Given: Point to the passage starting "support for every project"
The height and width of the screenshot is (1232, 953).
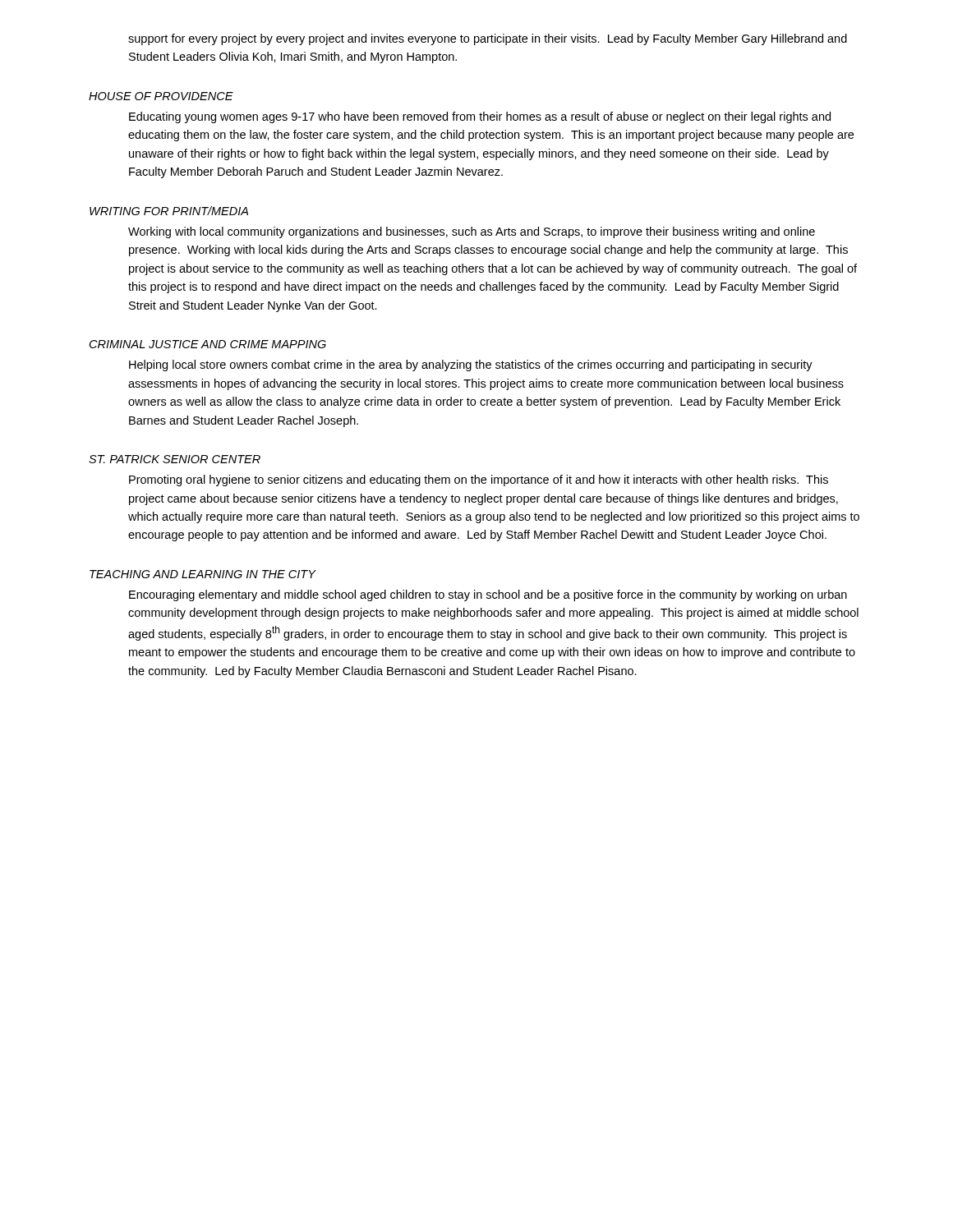Looking at the screenshot, I should pyautogui.click(x=488, y=48).
